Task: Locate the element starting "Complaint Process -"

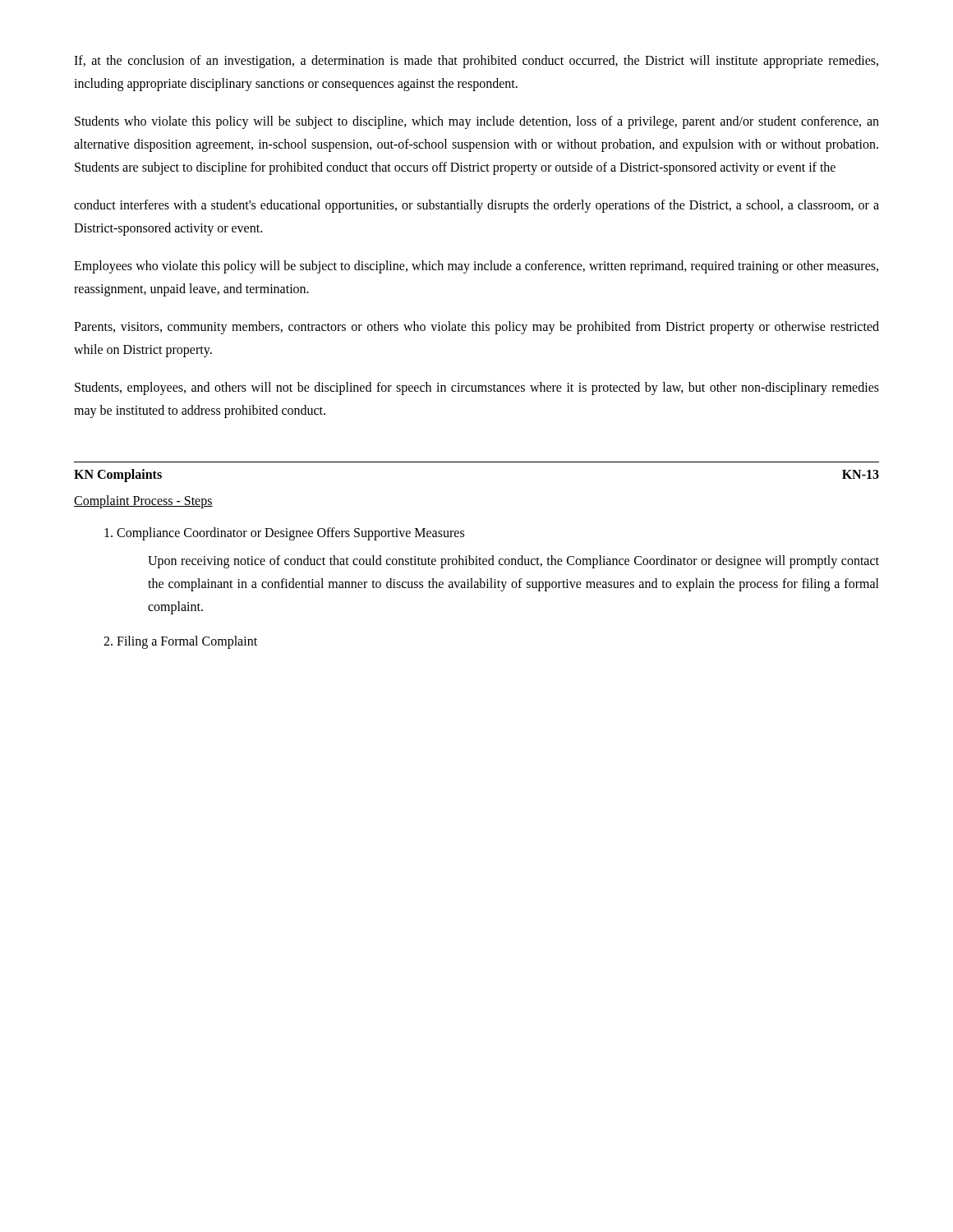Action: coord(143,501)
